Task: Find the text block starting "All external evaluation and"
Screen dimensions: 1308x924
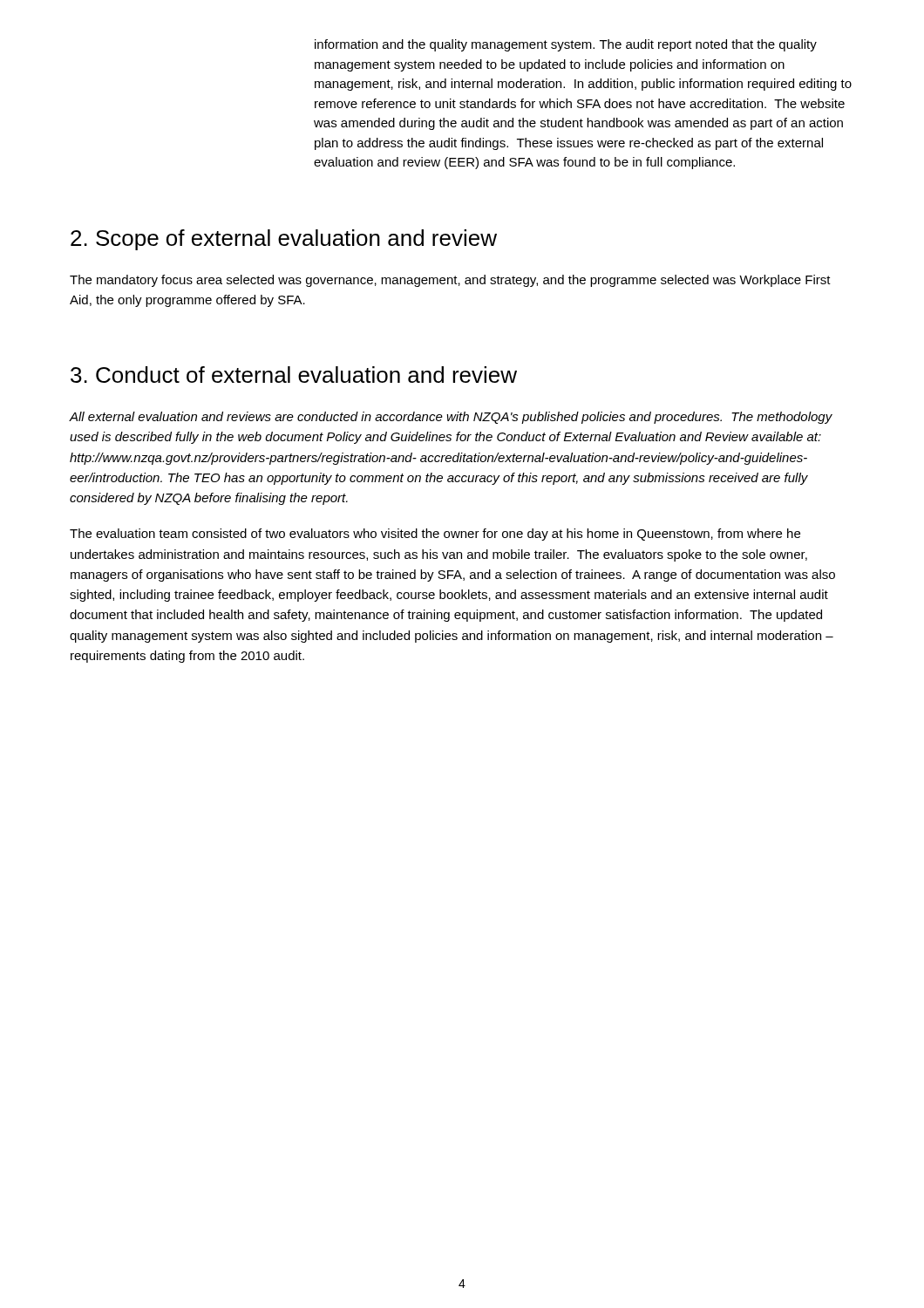Action: (451, 457)
